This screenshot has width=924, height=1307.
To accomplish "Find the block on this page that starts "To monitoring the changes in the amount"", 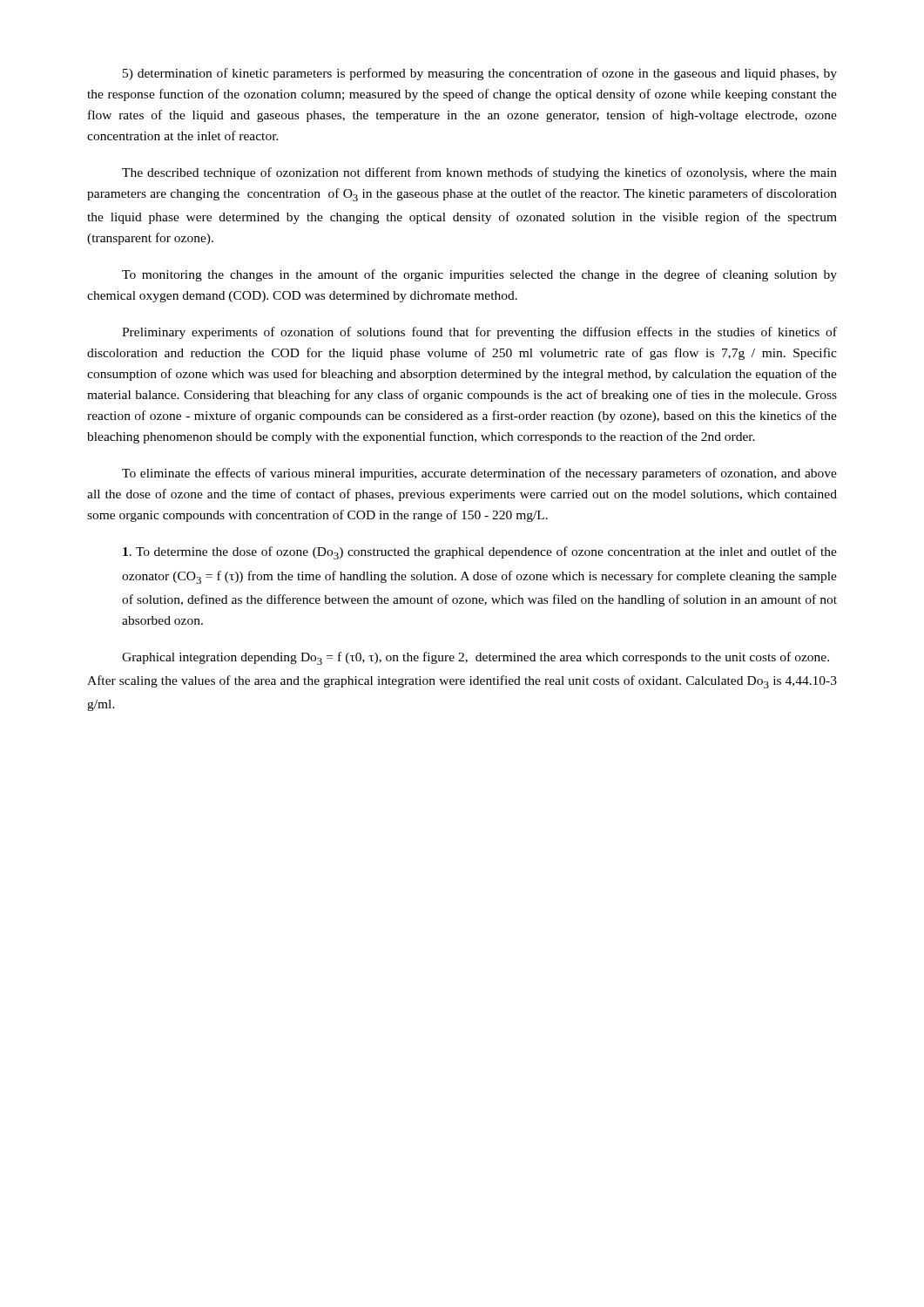I will 462,285.
